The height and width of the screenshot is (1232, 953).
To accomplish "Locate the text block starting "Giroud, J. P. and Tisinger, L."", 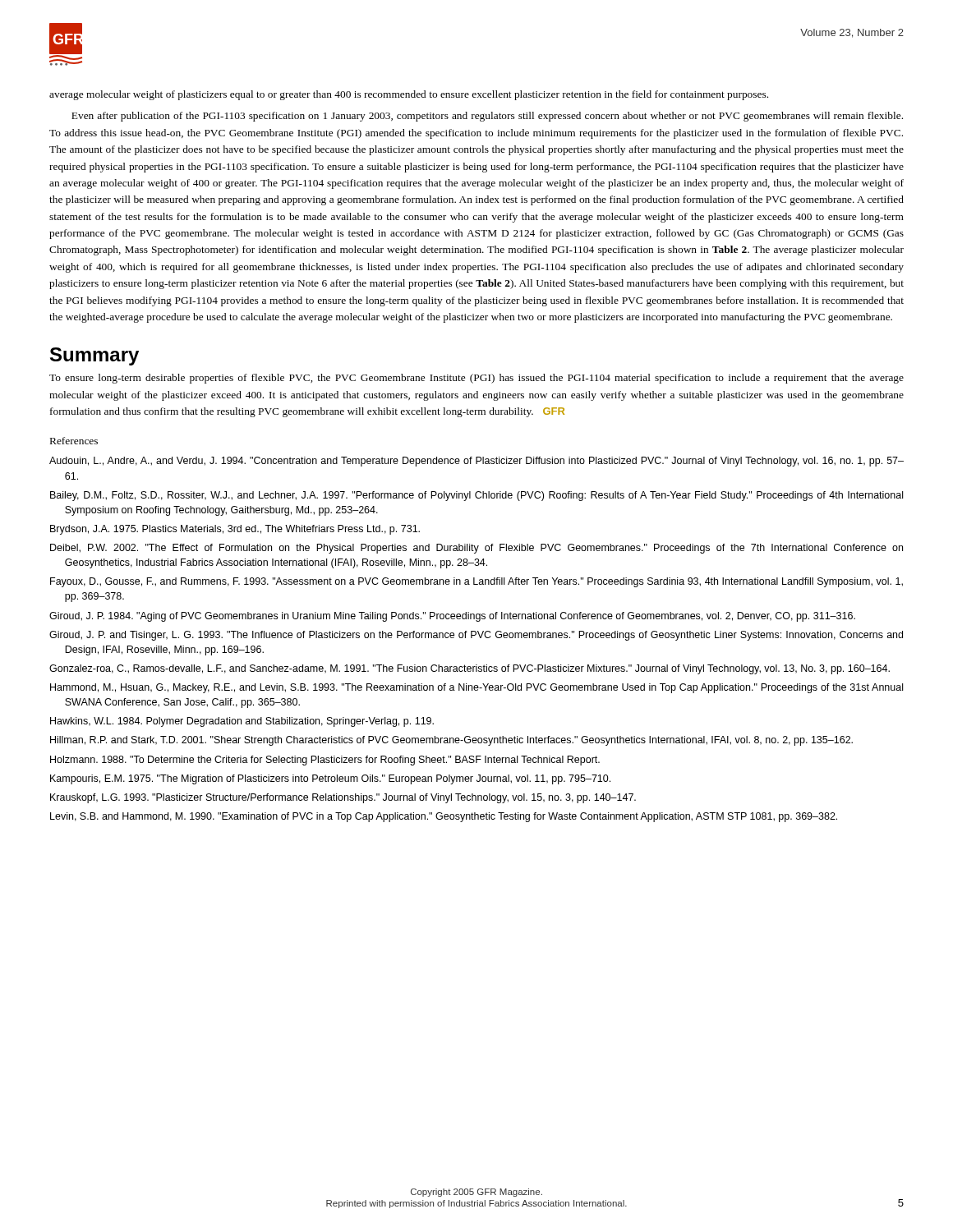I will tap(476, 642).
